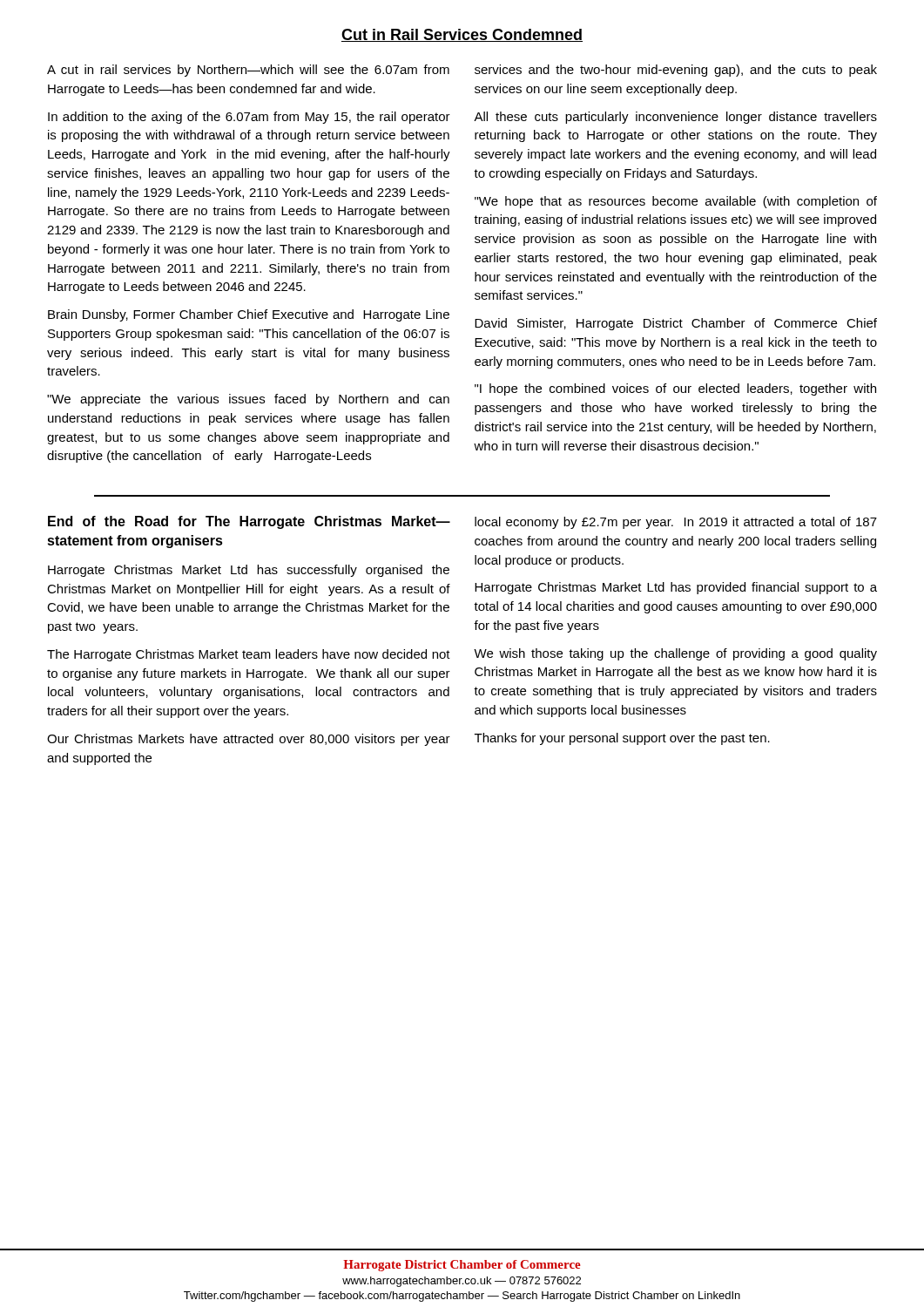Locate the text block that reads "local economy by £2.7m per year."
This screenshot has width=924, height=1307.
click(676, 541)
